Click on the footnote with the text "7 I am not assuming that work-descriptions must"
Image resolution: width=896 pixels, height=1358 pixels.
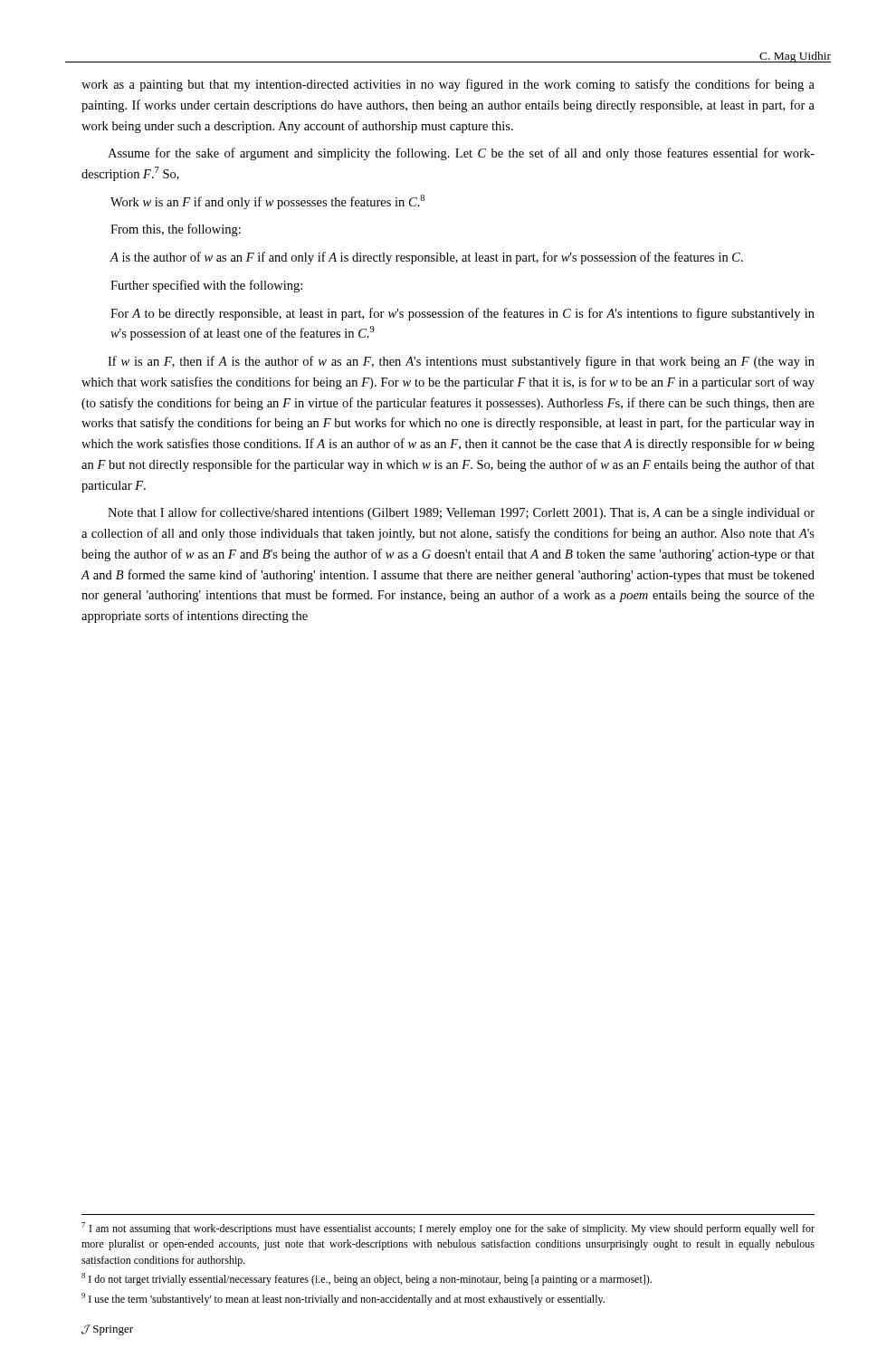448,1244
